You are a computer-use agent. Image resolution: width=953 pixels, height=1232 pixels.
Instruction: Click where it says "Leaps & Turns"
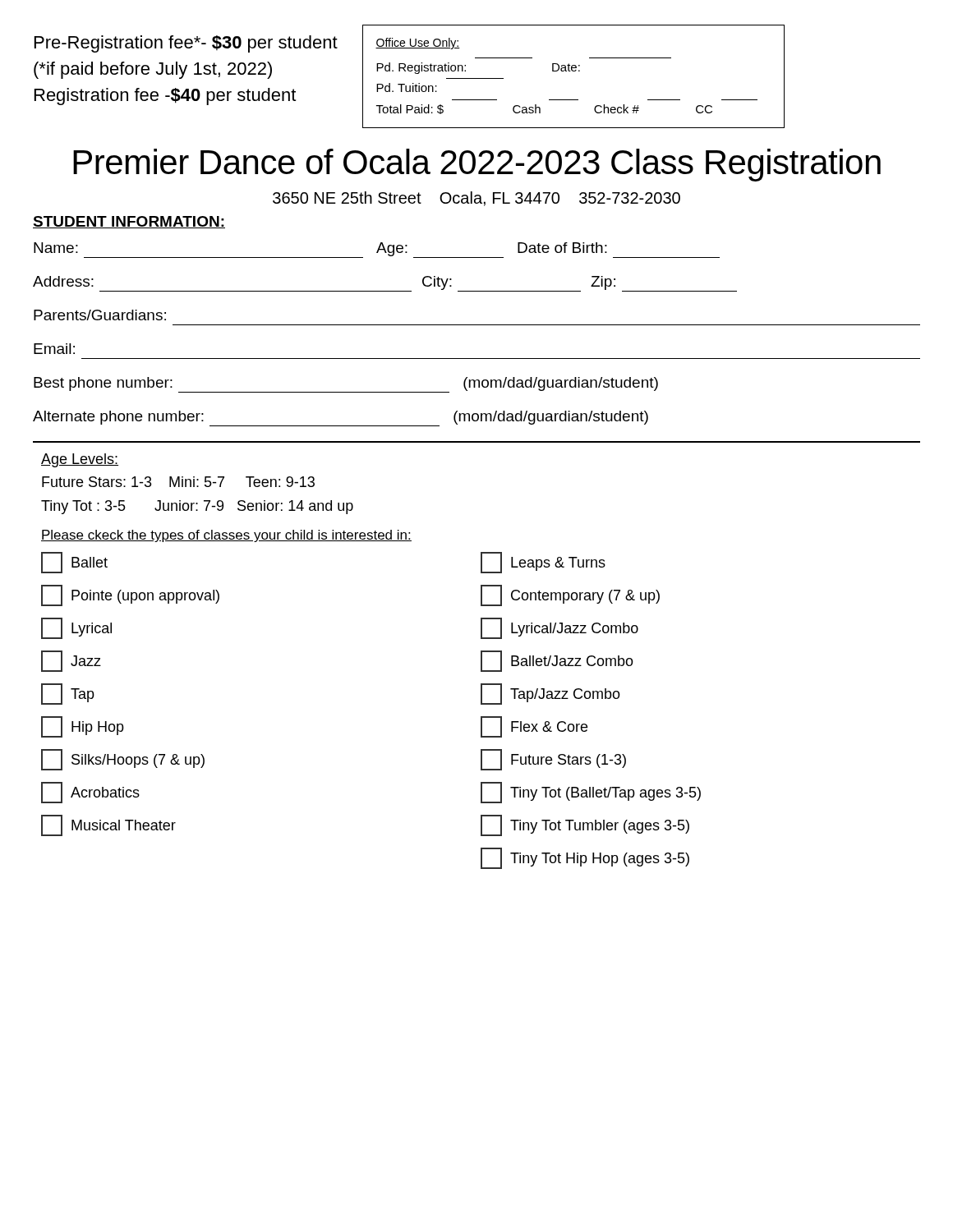pos(543,563)
